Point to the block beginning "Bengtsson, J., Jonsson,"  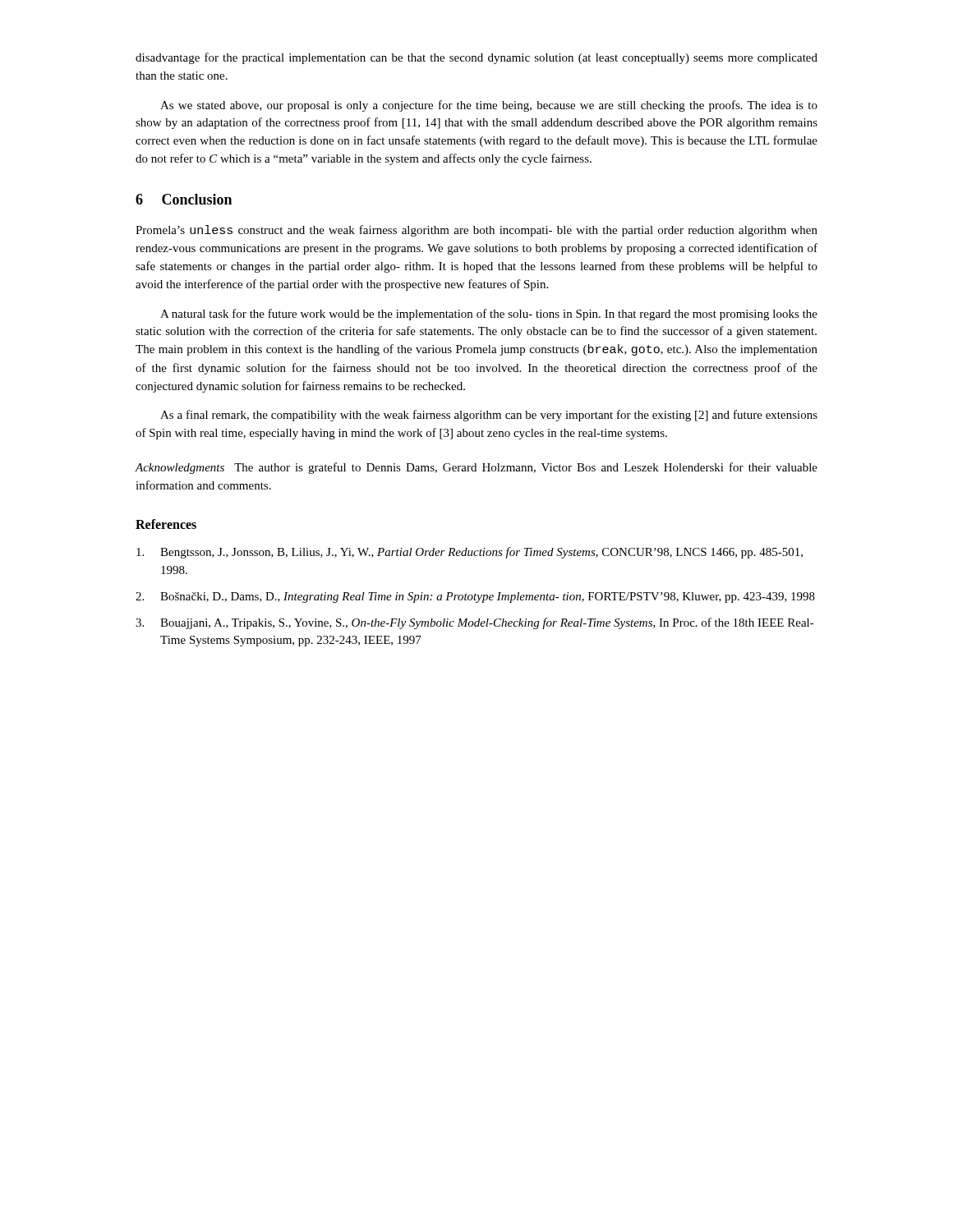click(476, 562)
